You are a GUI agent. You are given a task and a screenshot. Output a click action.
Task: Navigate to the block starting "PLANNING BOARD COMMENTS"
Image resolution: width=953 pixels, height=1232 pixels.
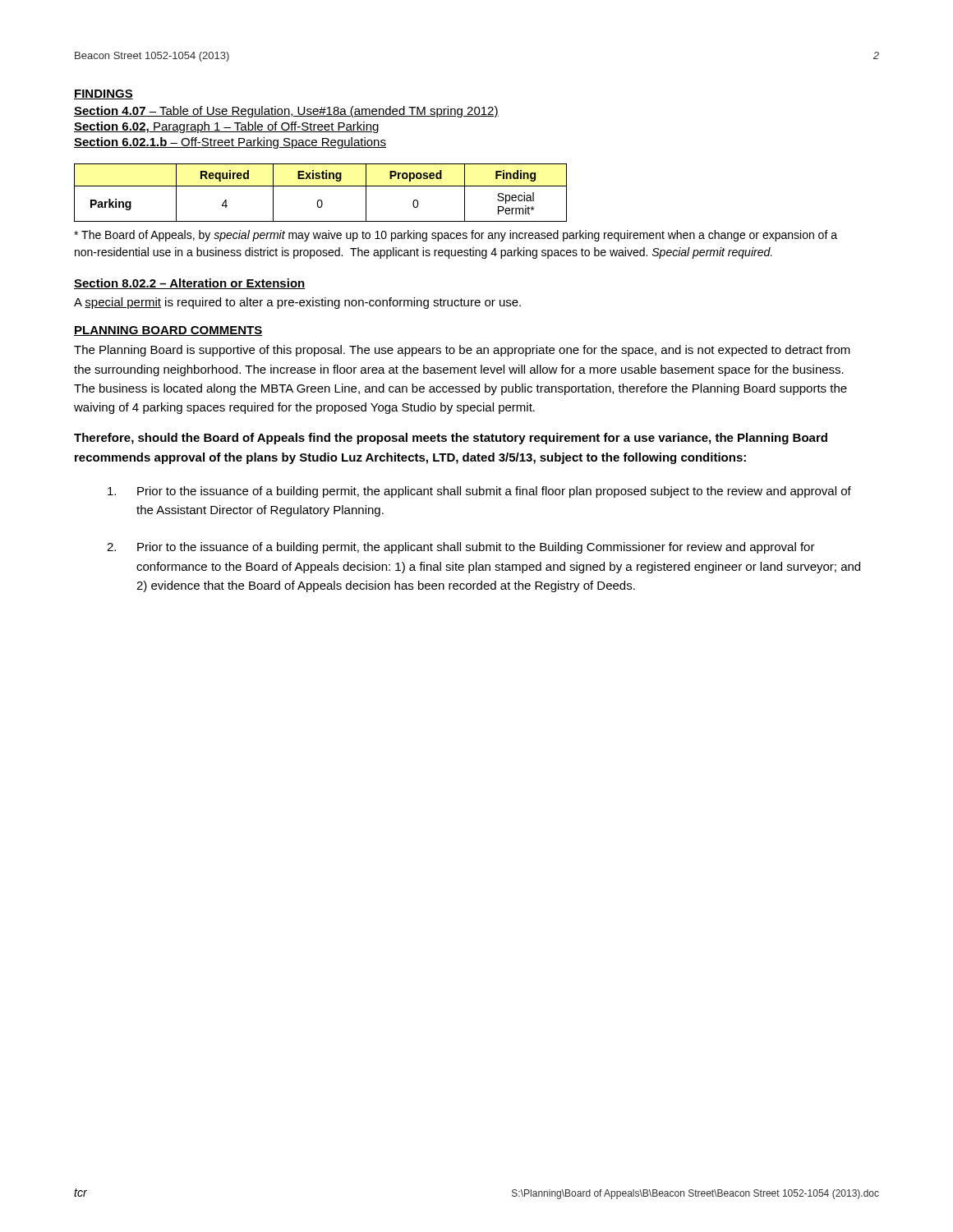pos(168,330)
